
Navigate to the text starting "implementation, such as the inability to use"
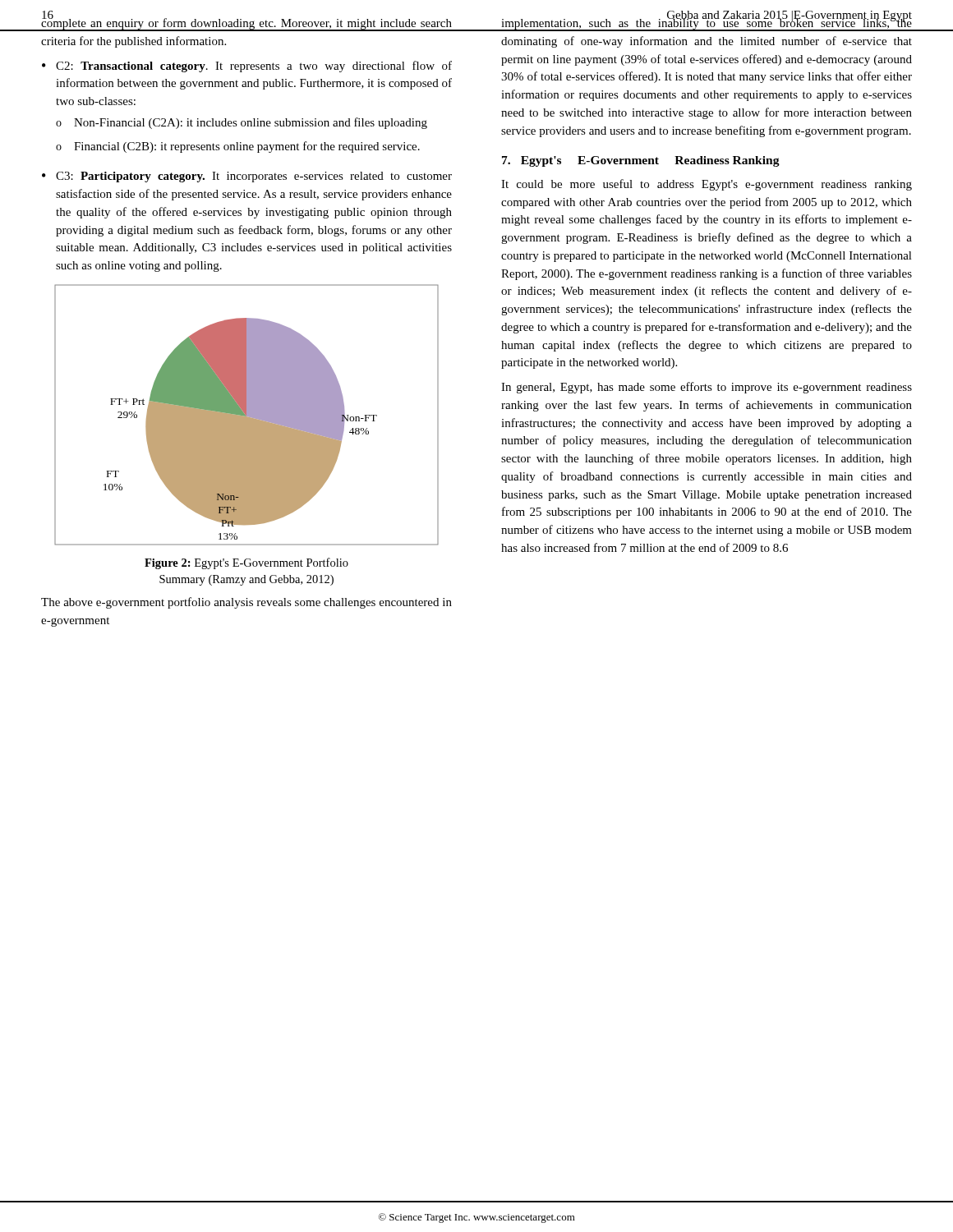(707, 77)
